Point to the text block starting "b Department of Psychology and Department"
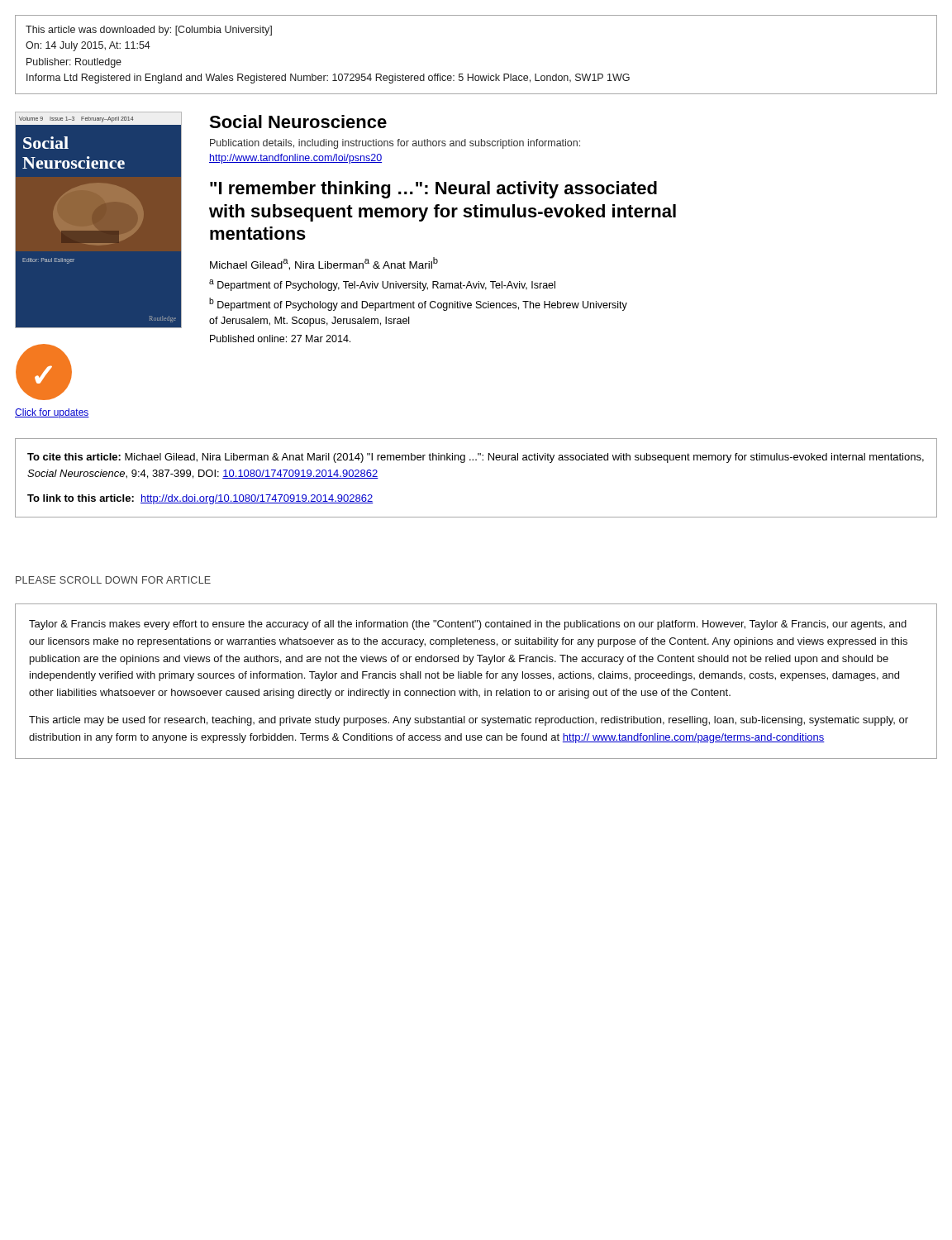This screenshot has width=952, height=1240. coord(418,312)
